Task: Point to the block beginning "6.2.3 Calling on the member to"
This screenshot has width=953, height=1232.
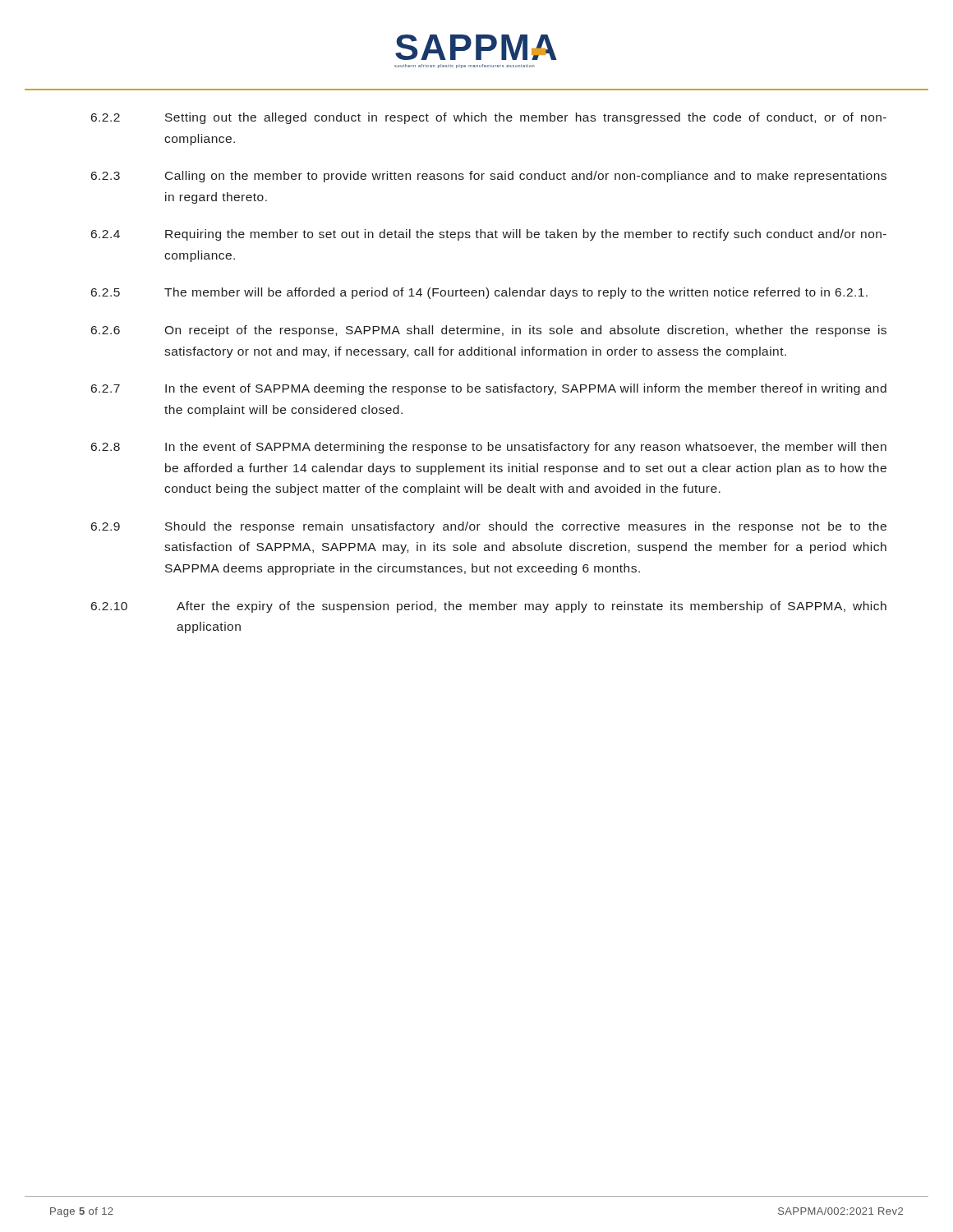Action: [489, 186]
